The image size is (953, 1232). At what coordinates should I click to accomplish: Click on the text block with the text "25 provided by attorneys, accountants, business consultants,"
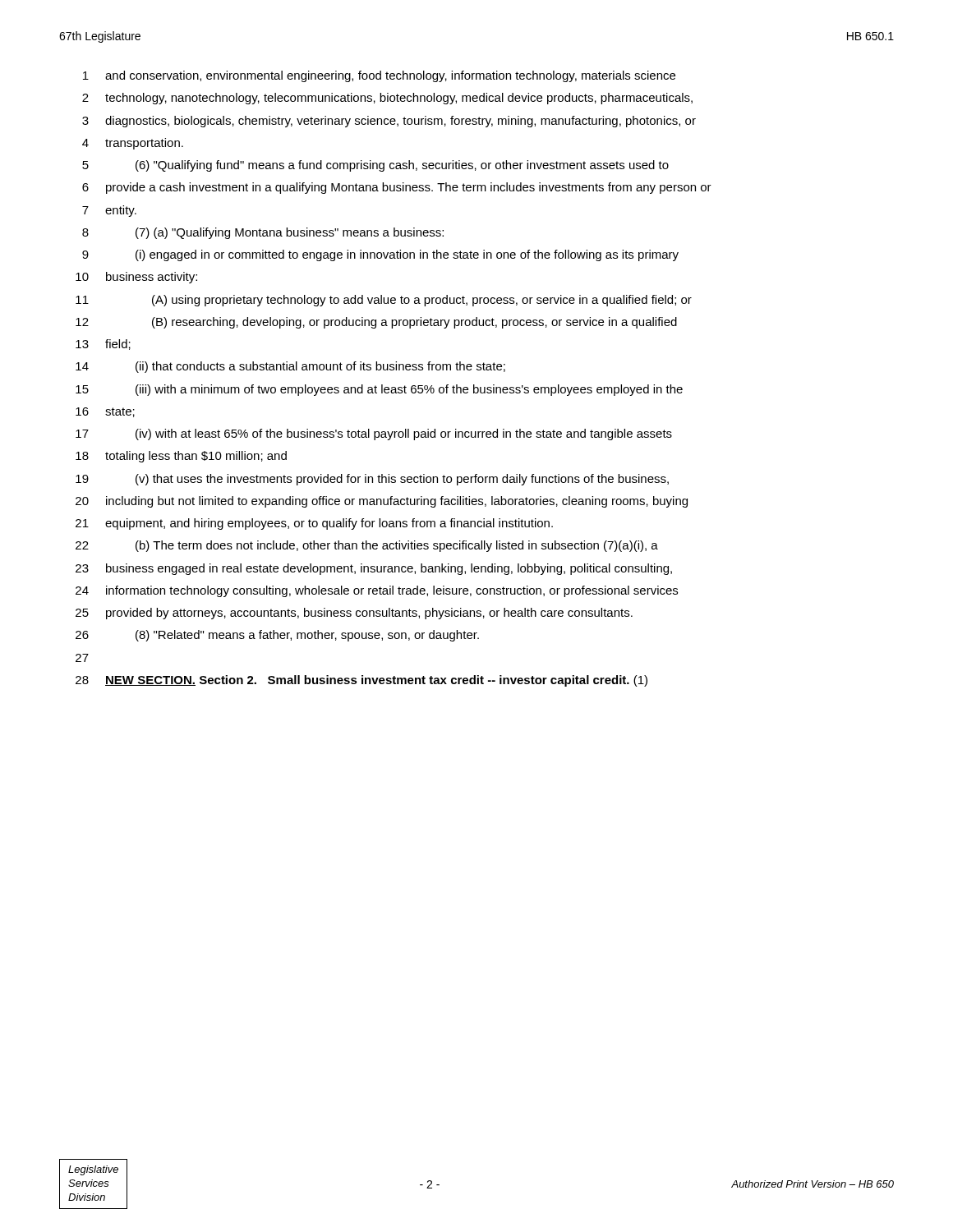(476, 612)
